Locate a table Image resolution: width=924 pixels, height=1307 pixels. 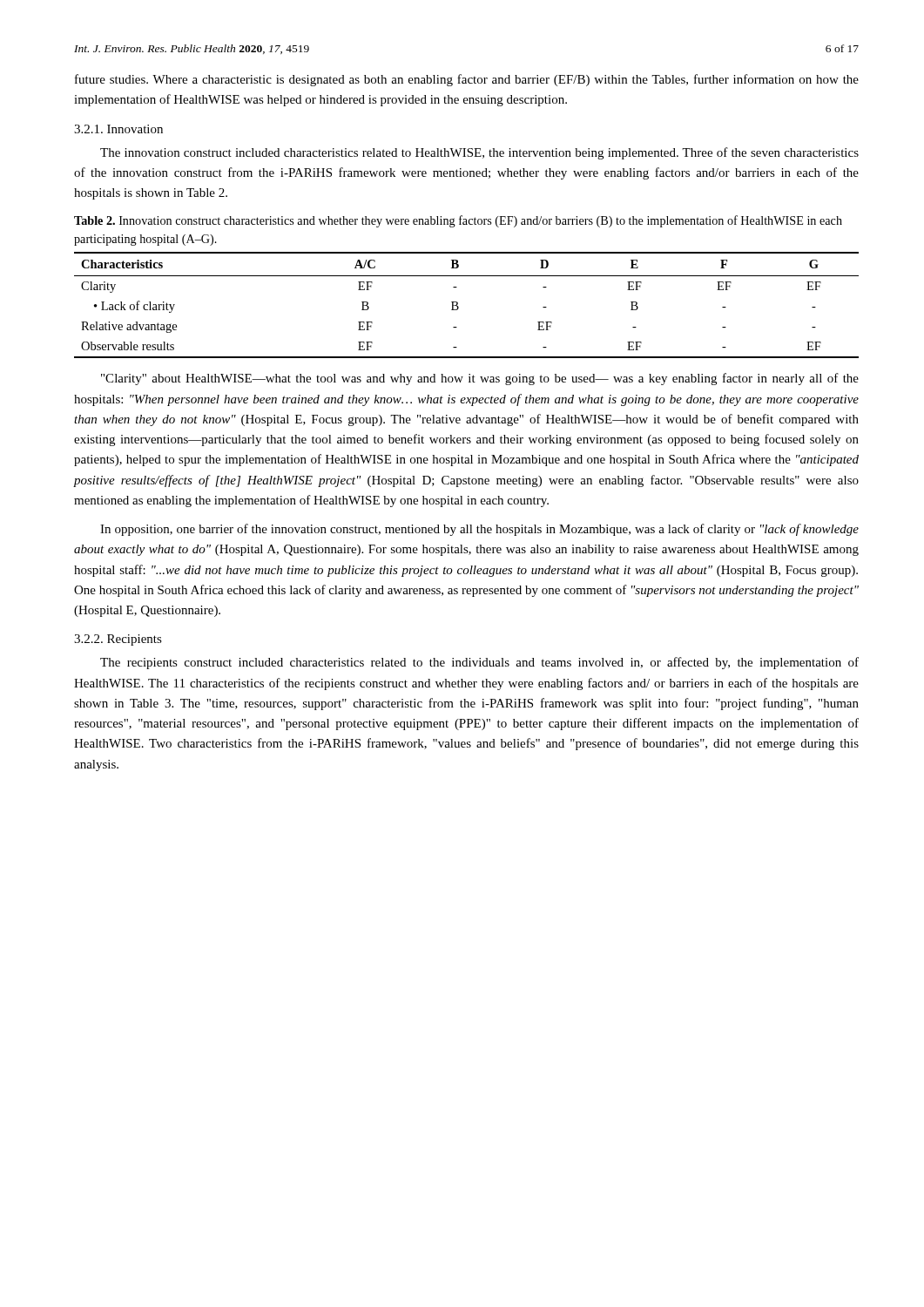click(466, 305)
